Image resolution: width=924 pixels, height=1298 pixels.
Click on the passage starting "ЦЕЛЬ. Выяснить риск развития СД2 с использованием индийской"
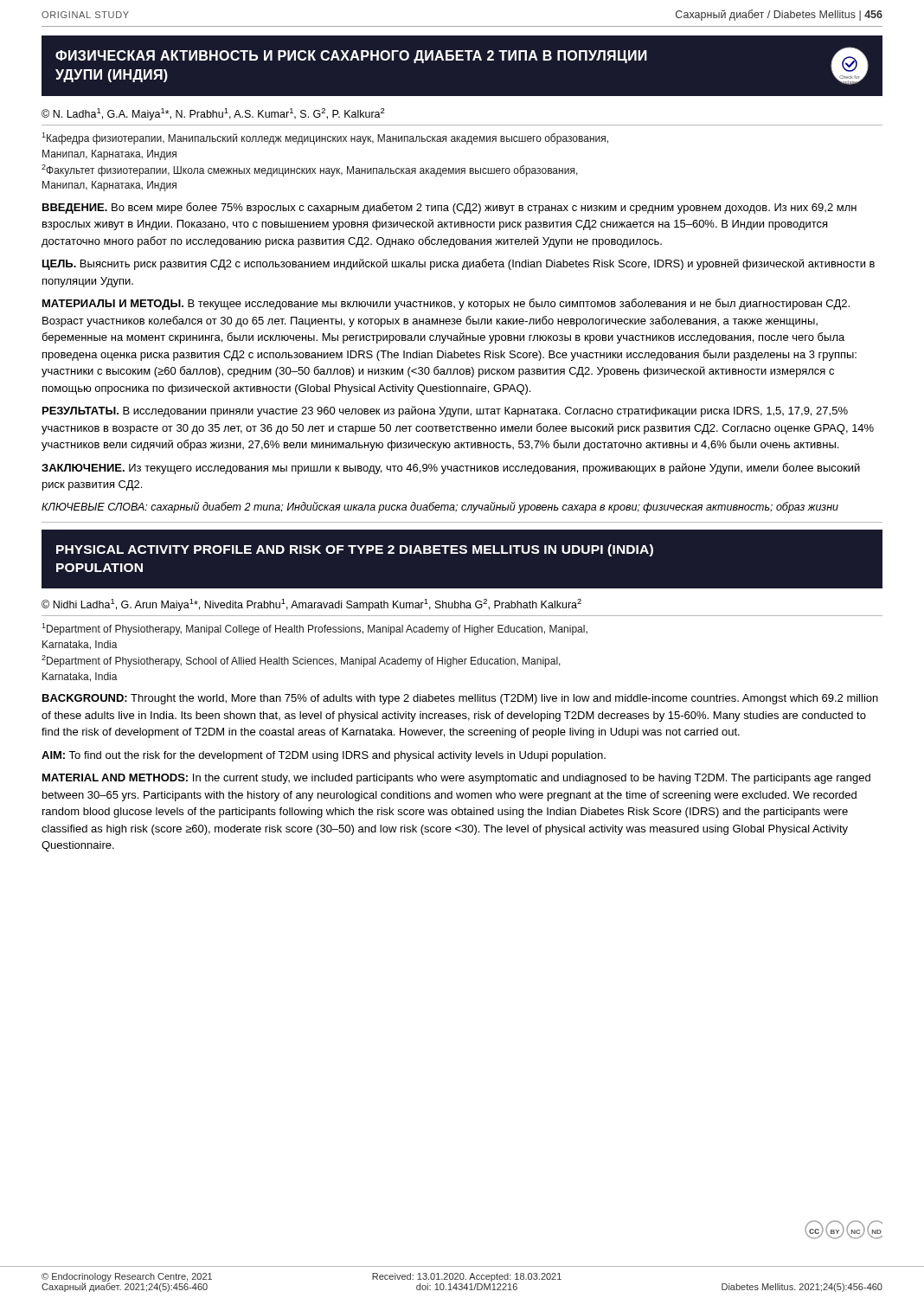click(462, 272)
